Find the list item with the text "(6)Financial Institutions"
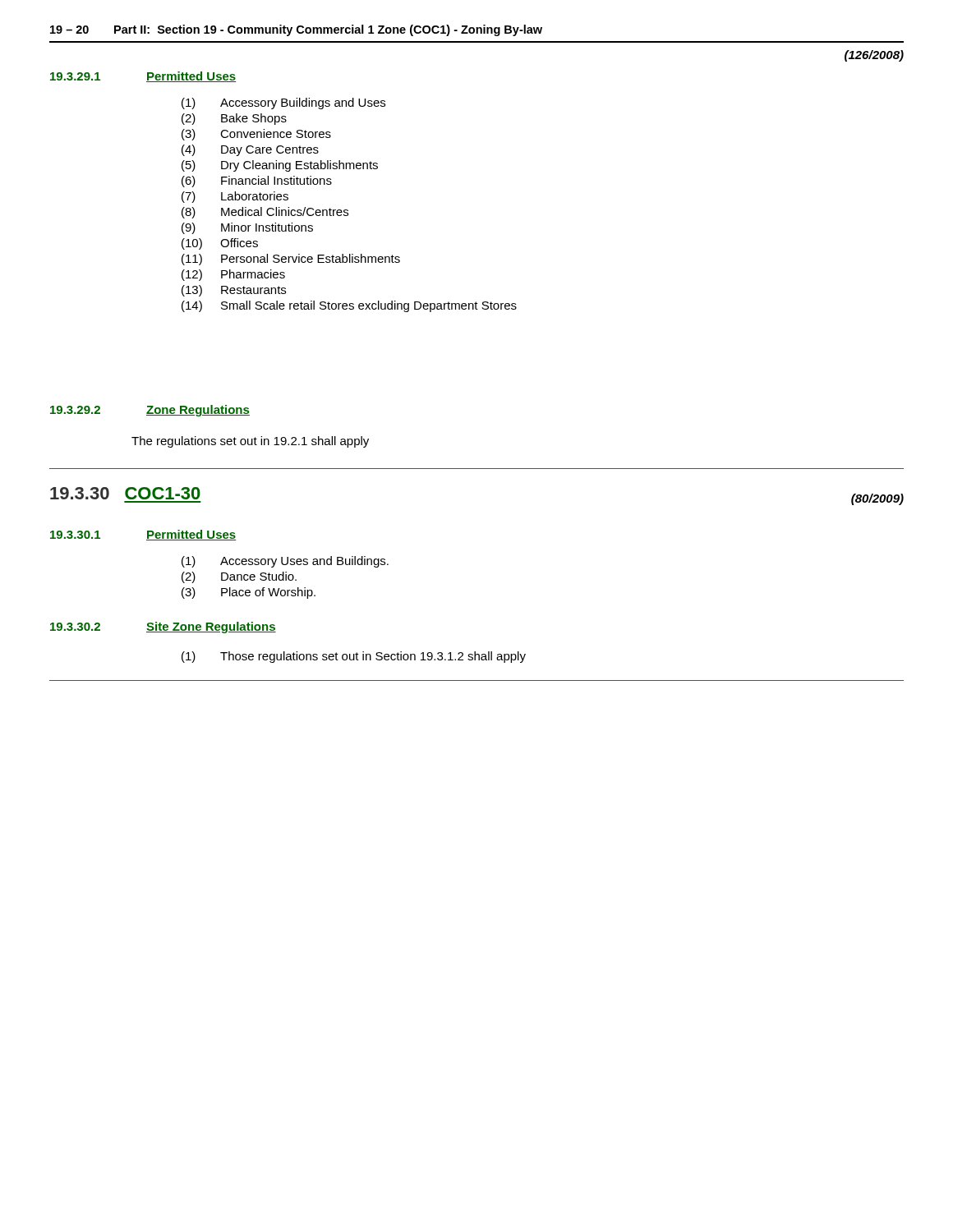The width and height of the screenshot is (953, 1232). click(256, 180)
